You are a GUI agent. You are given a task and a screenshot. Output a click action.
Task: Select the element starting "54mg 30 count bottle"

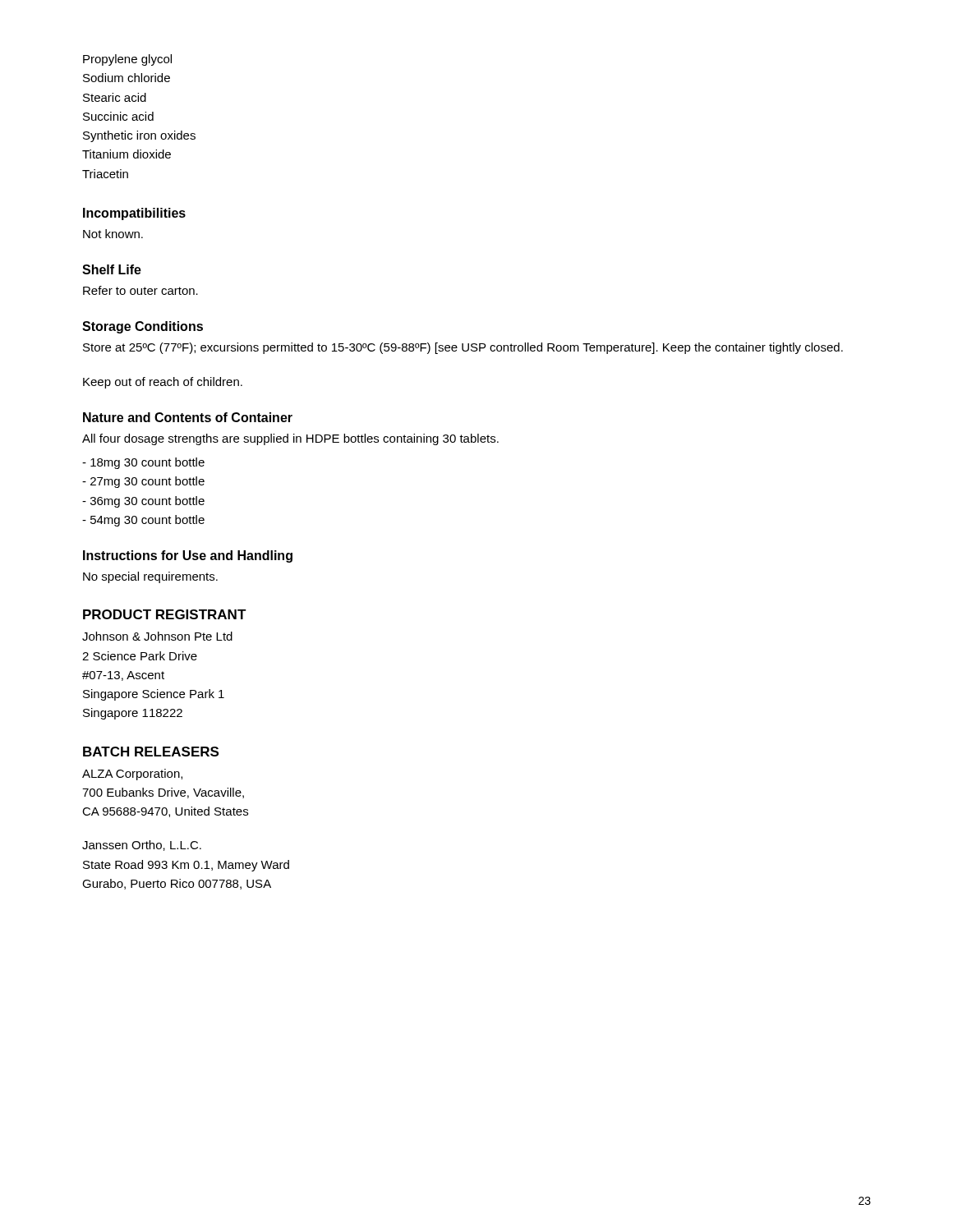143,519
